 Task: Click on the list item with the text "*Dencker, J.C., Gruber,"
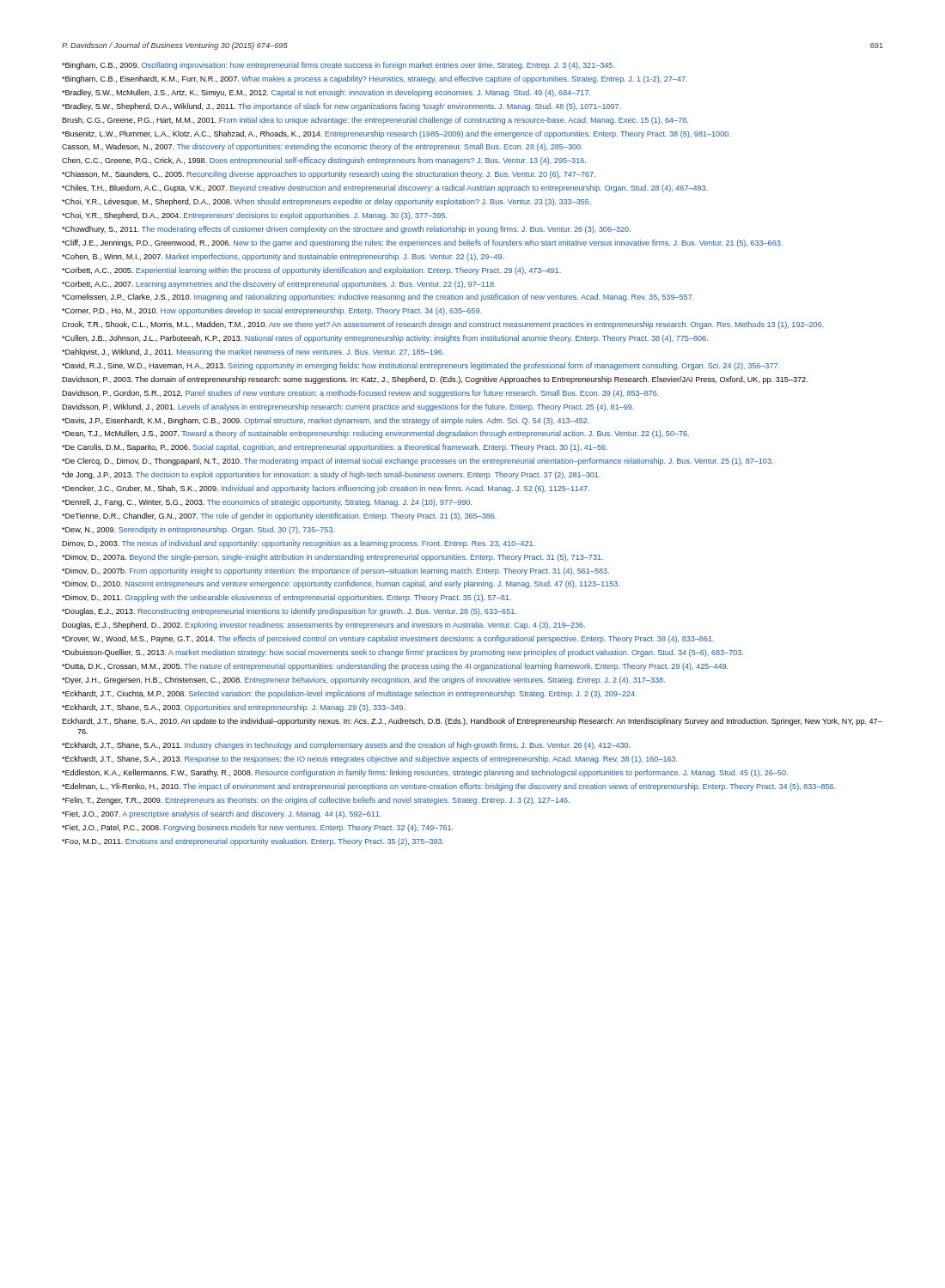point(326,489)
